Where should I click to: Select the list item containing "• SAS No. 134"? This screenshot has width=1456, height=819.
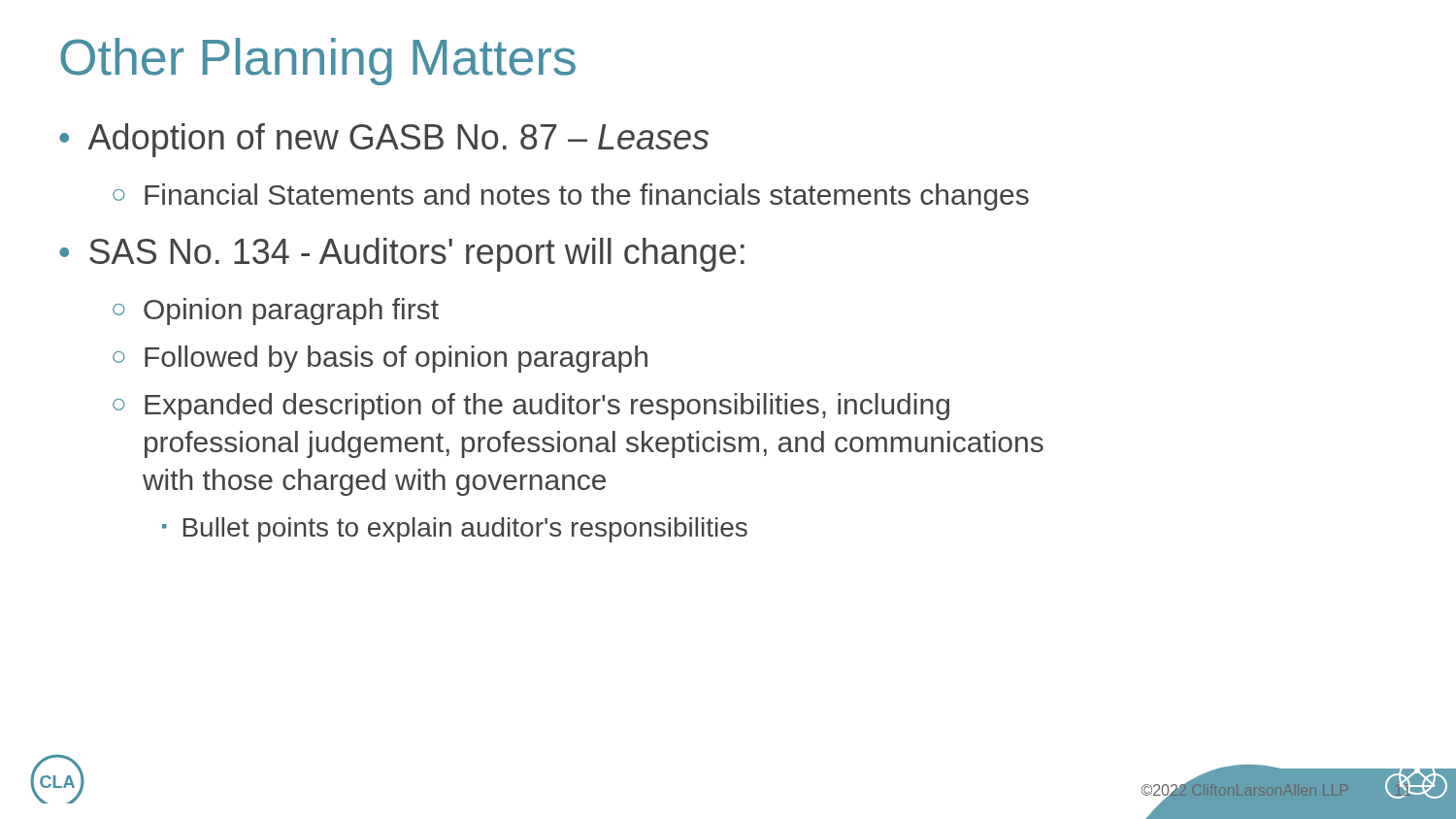click(x=403, y=252)
